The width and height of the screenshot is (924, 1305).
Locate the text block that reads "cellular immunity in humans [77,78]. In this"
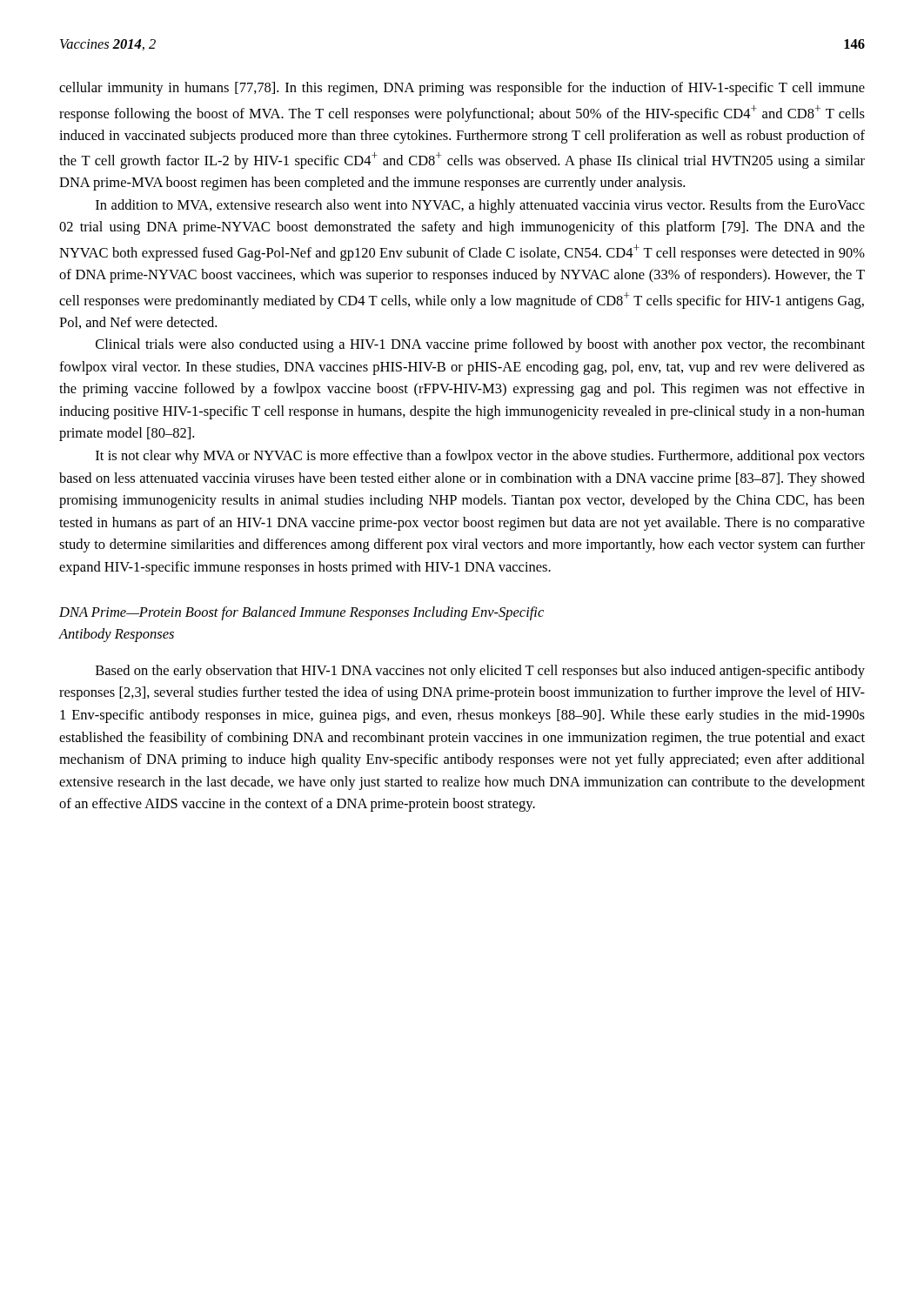pos(462,135)
